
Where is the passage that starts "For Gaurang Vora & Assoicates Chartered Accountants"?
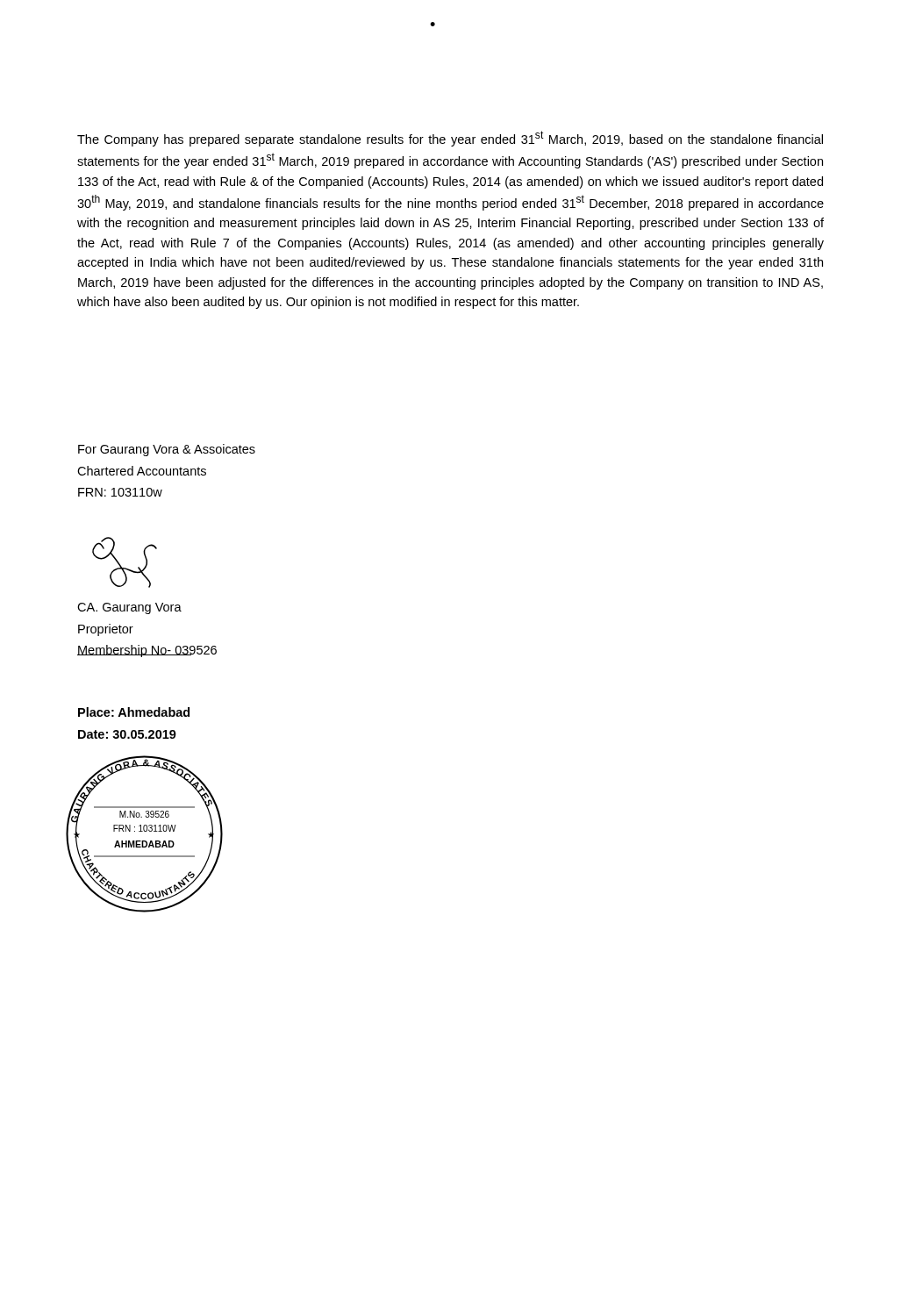pos(166,471)
